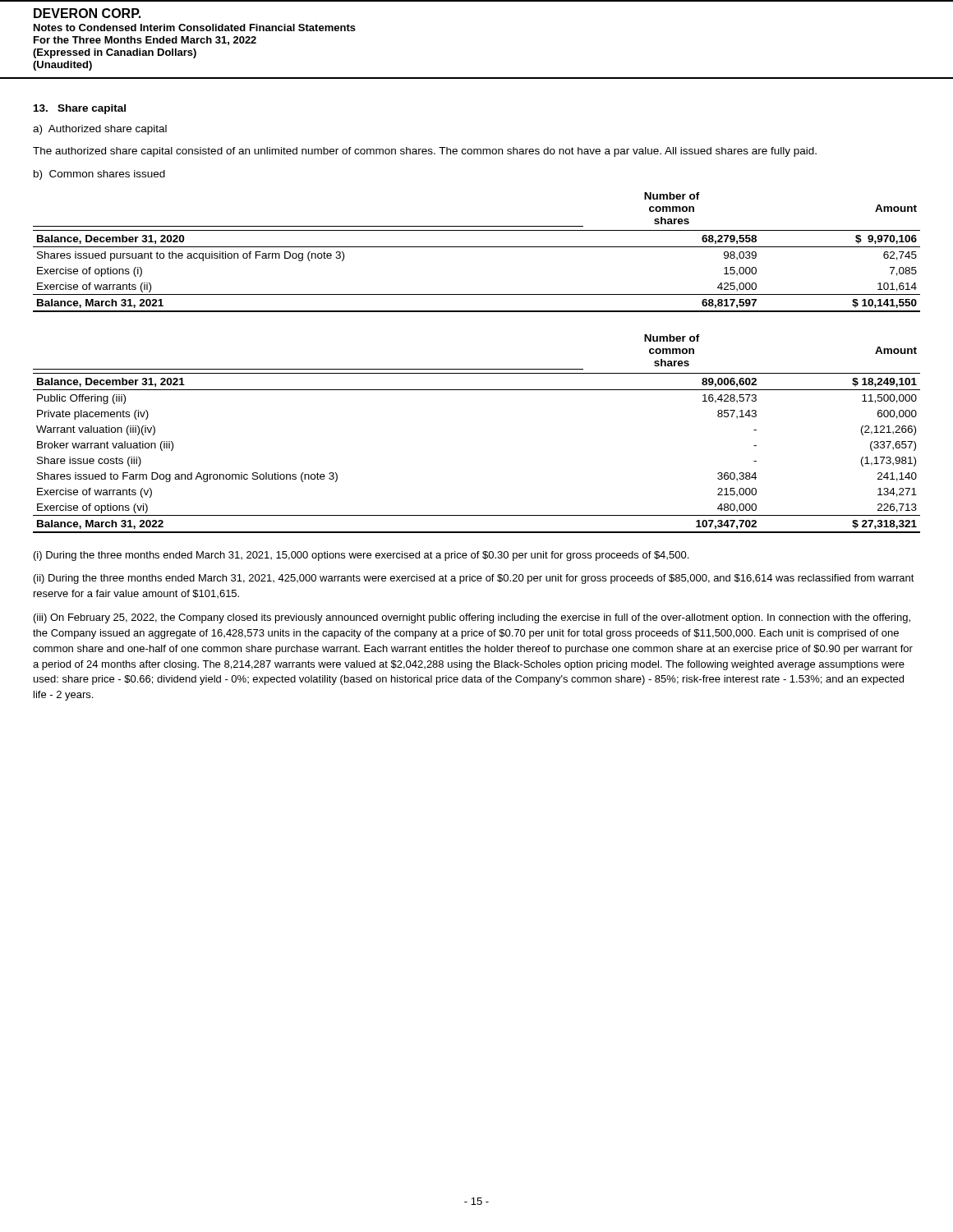Image resolution: width=953 pixels, height=1232 pixels.
Task: Find the text starting "b) Common shares issued"
Action: point(99,173)
